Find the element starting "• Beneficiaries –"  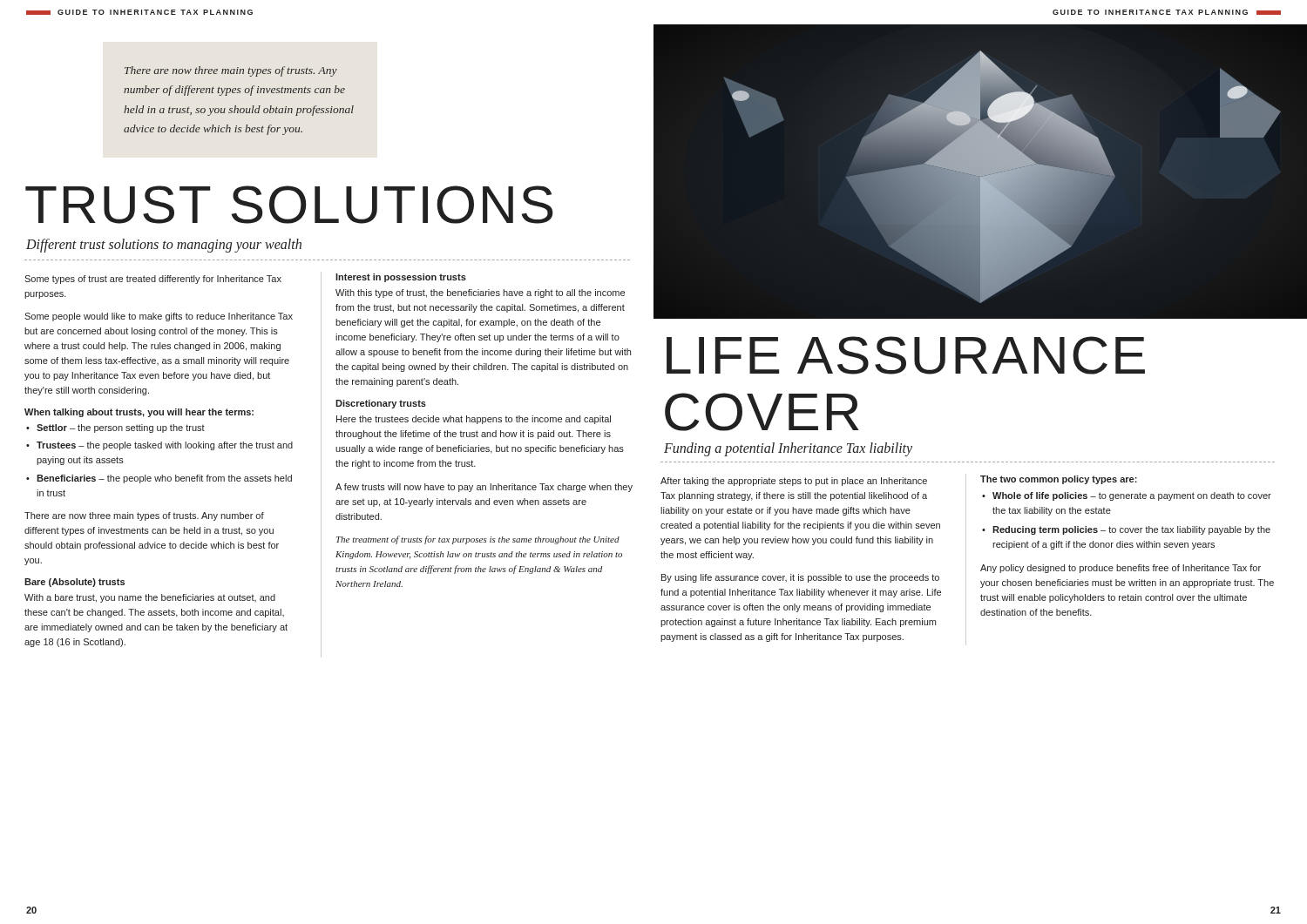[159, 484]
